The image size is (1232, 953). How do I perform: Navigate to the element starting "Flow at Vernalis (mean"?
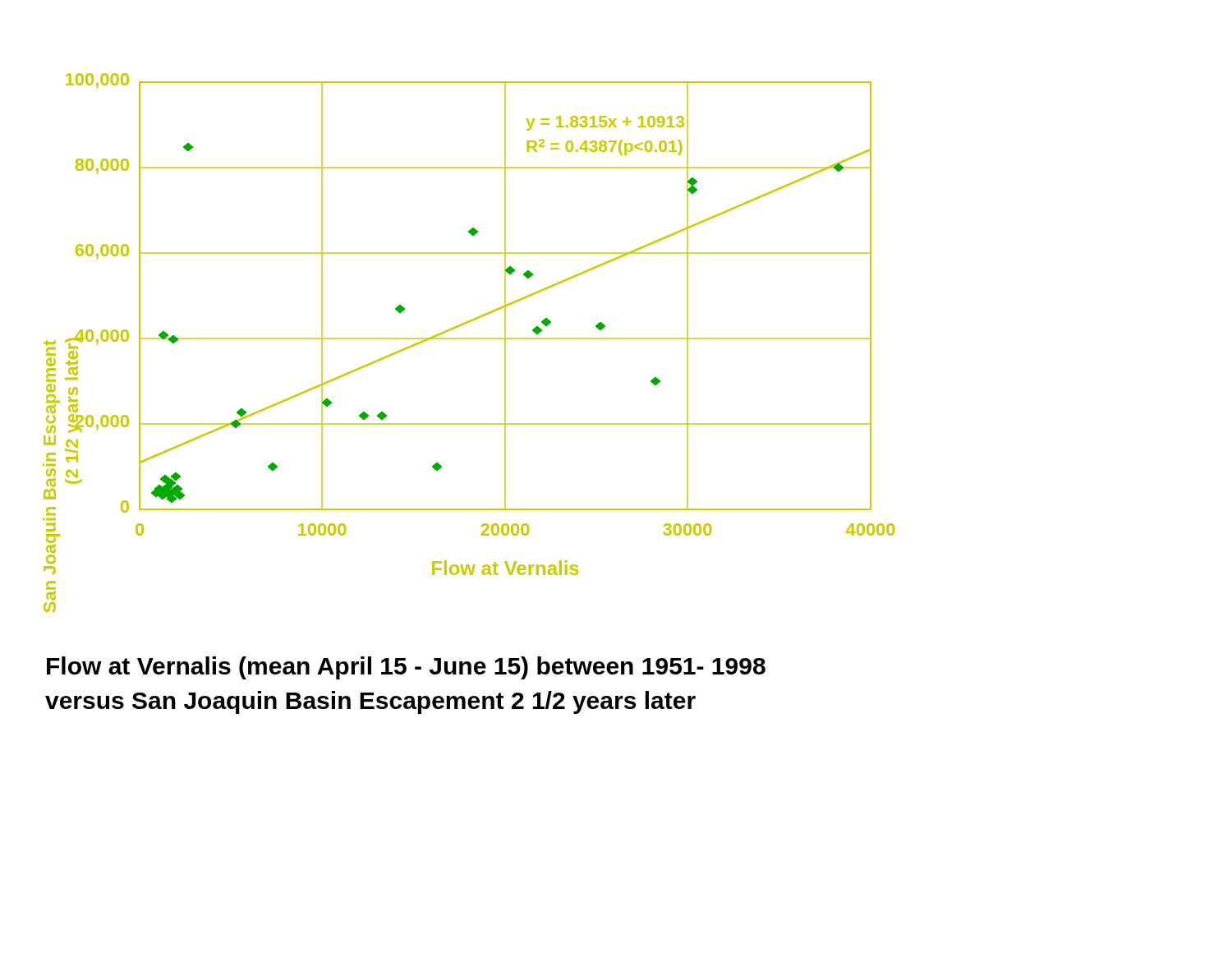click(x=456, y=683)
